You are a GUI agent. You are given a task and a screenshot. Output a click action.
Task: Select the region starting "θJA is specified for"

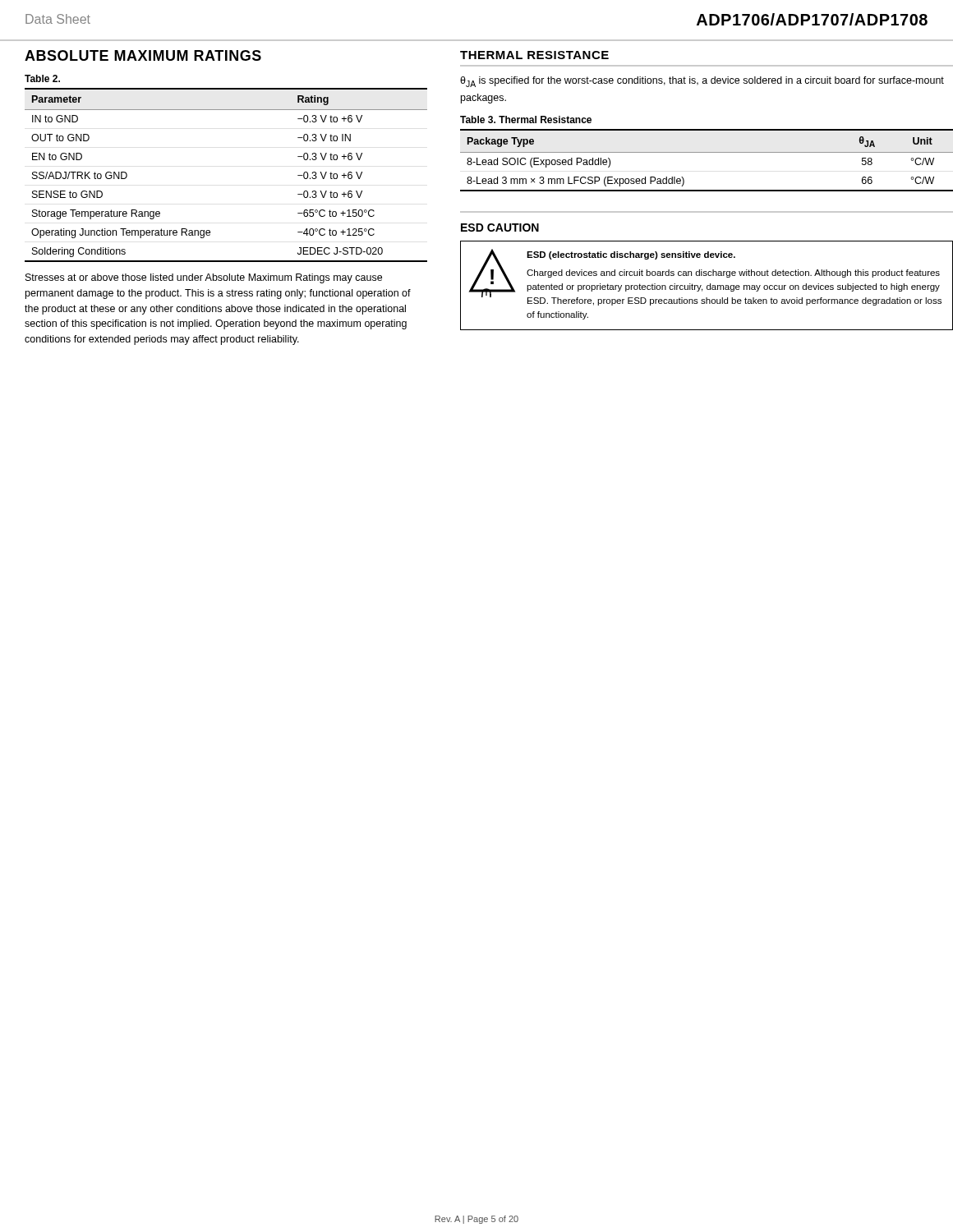(702, 89)
